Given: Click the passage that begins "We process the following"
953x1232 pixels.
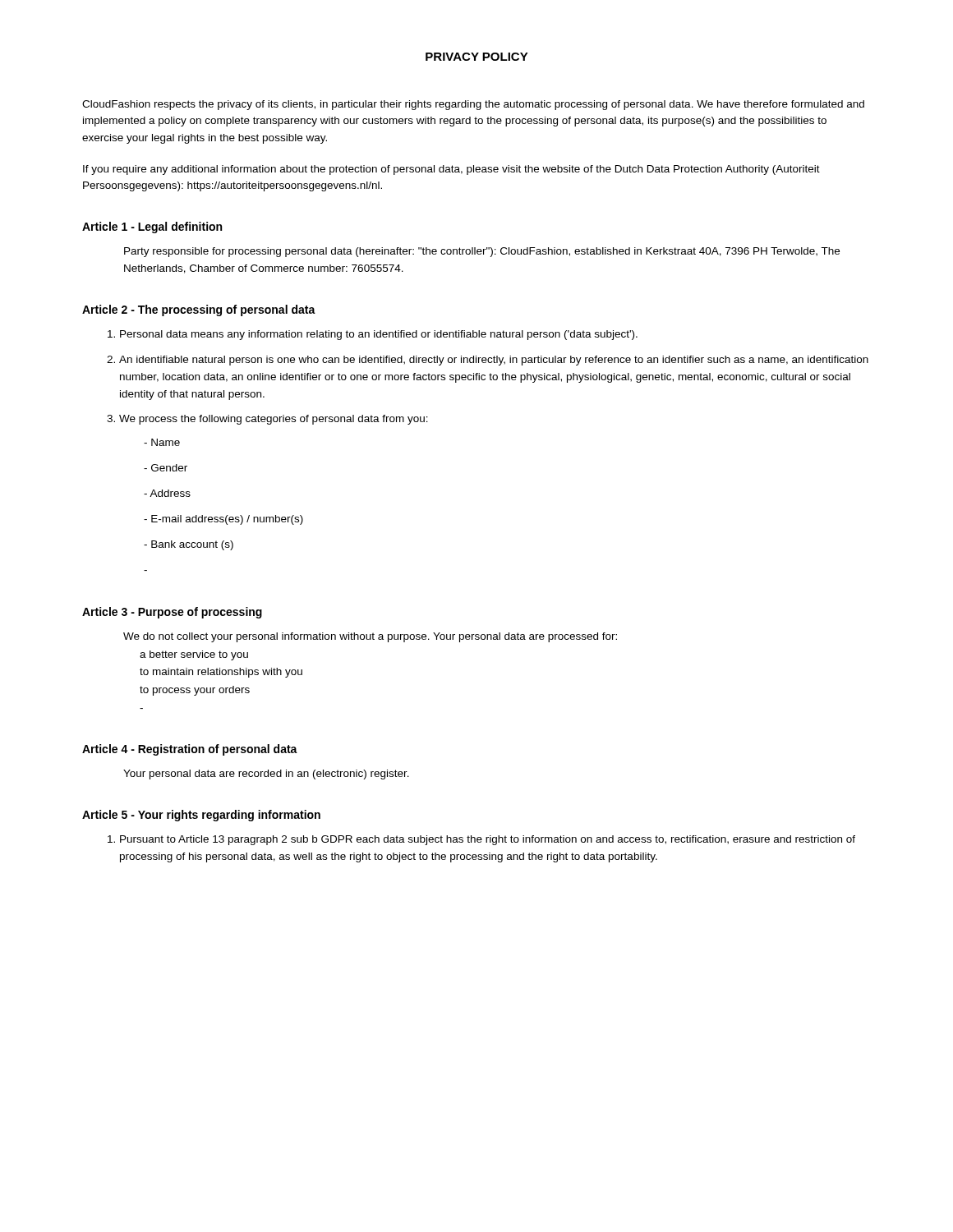Looking at the screenshot, I should coord(274,420).
